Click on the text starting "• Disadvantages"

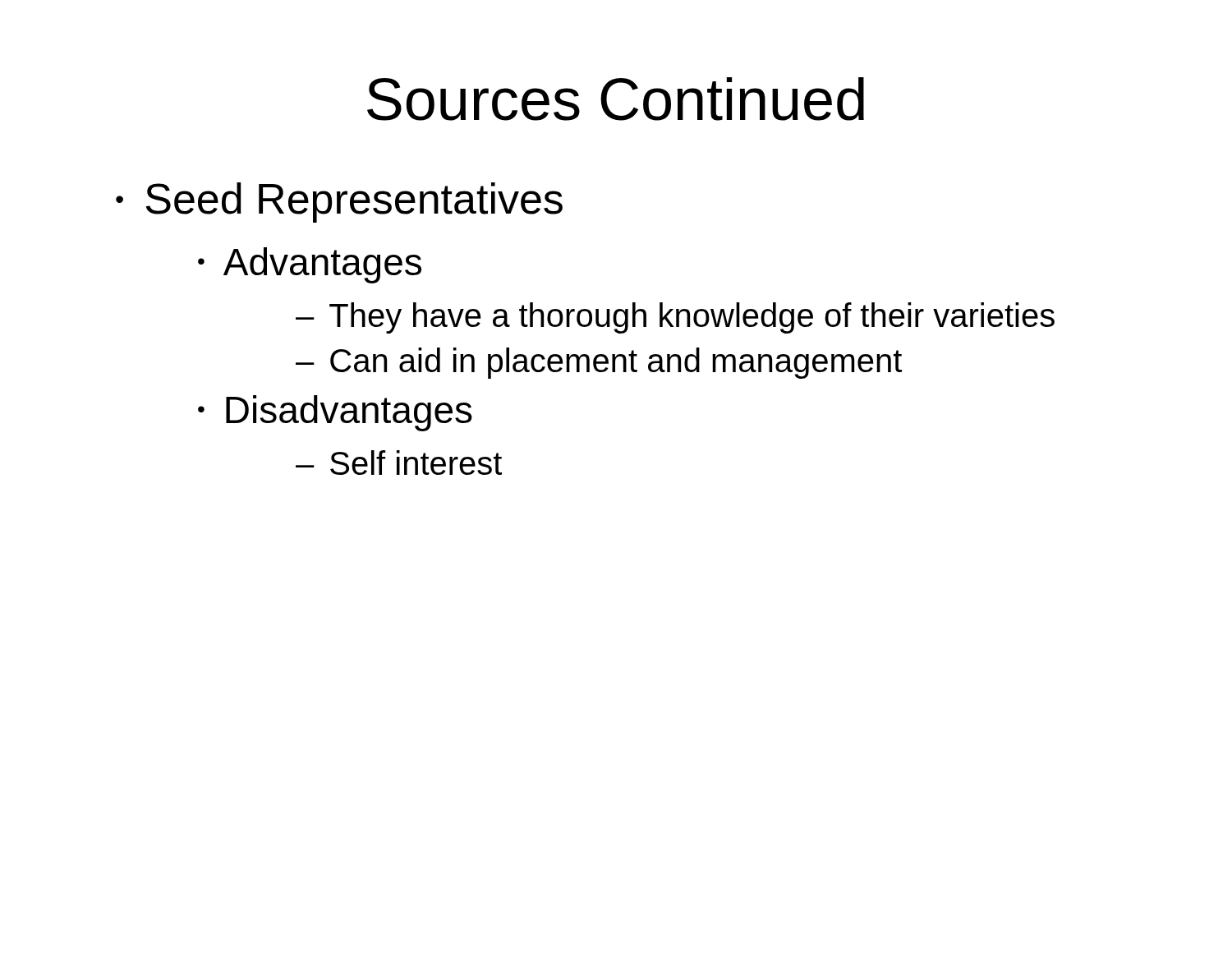(x=335, y=410)
